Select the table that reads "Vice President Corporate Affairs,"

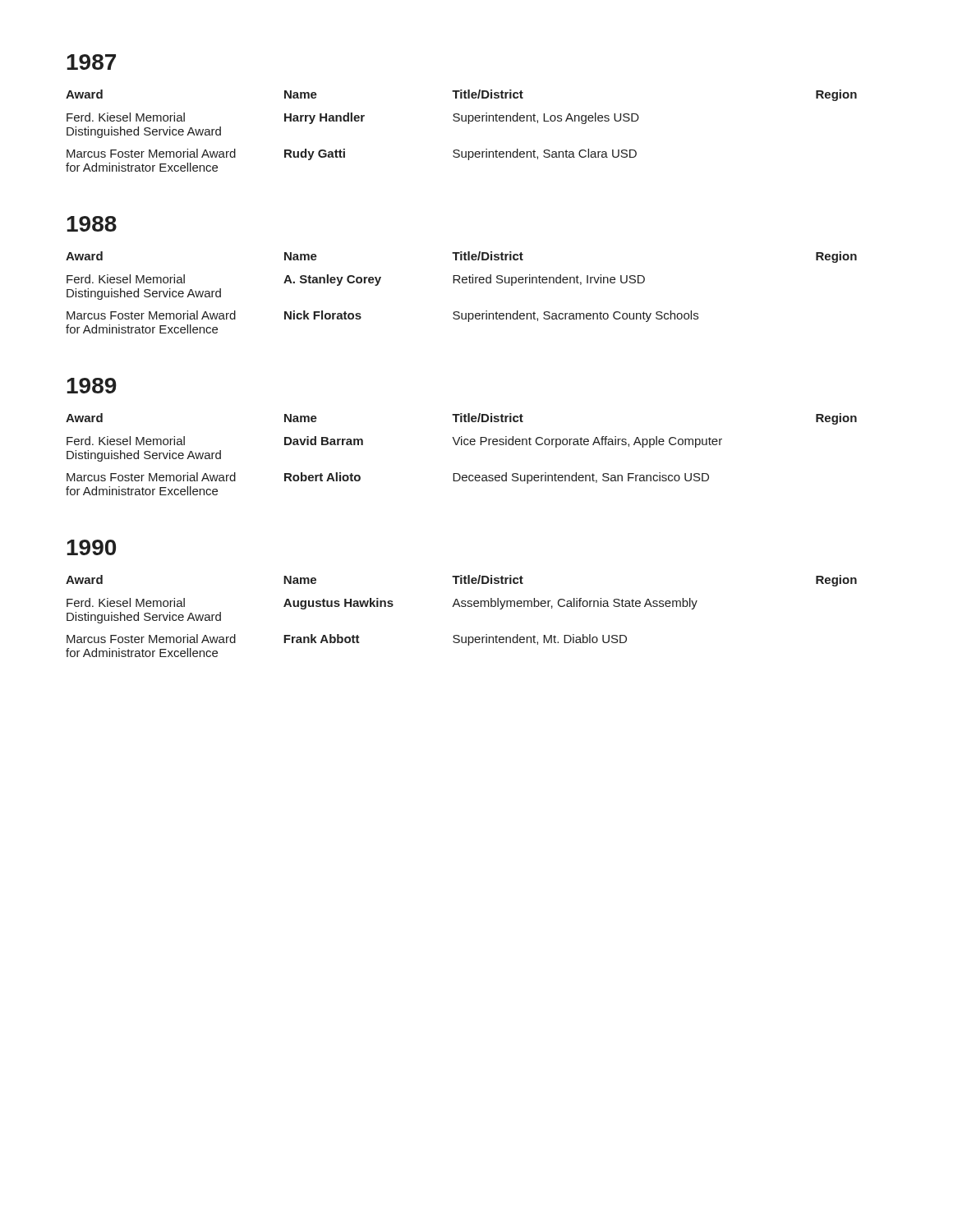[476, 455]
